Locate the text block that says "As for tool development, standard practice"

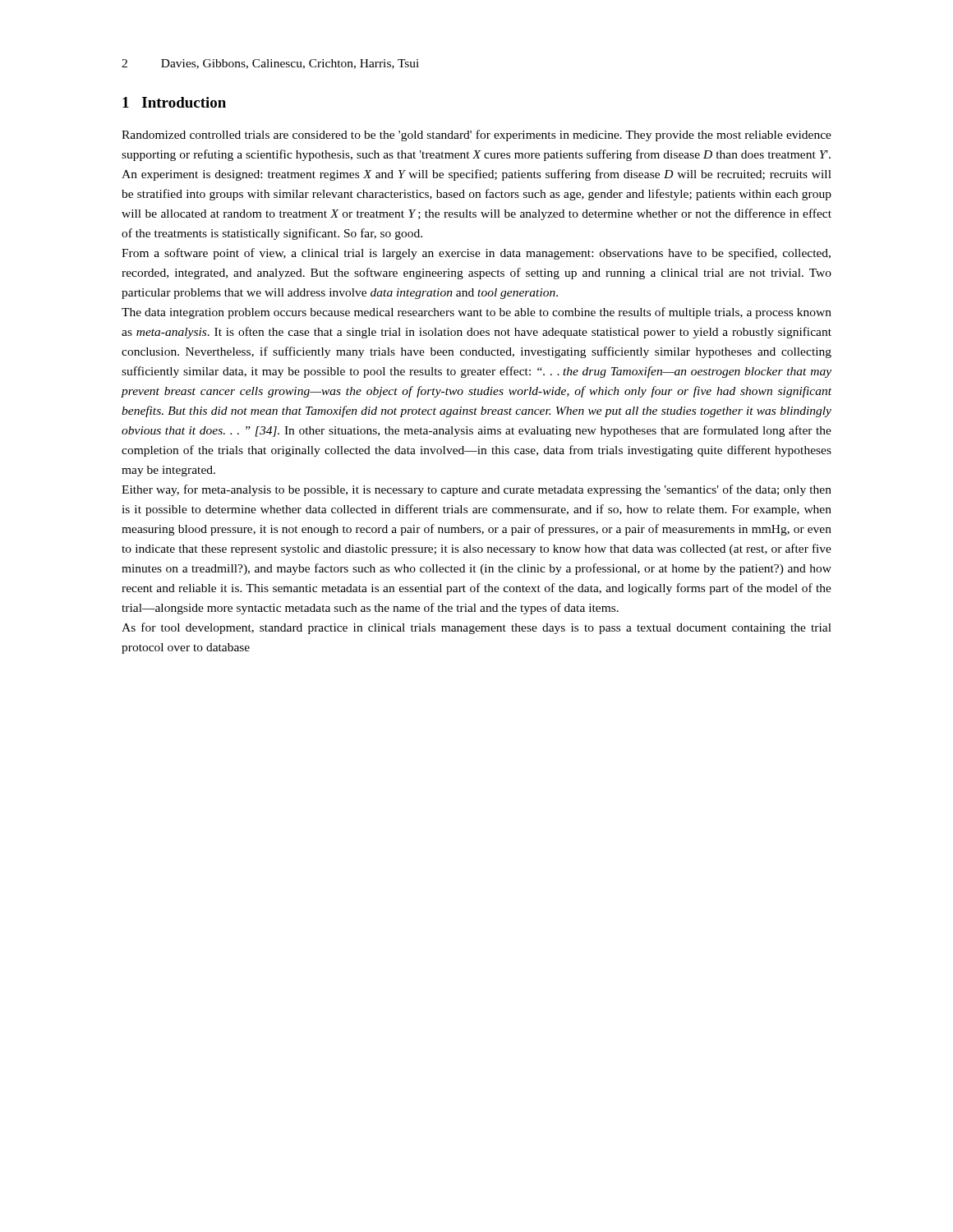point(476,638)
